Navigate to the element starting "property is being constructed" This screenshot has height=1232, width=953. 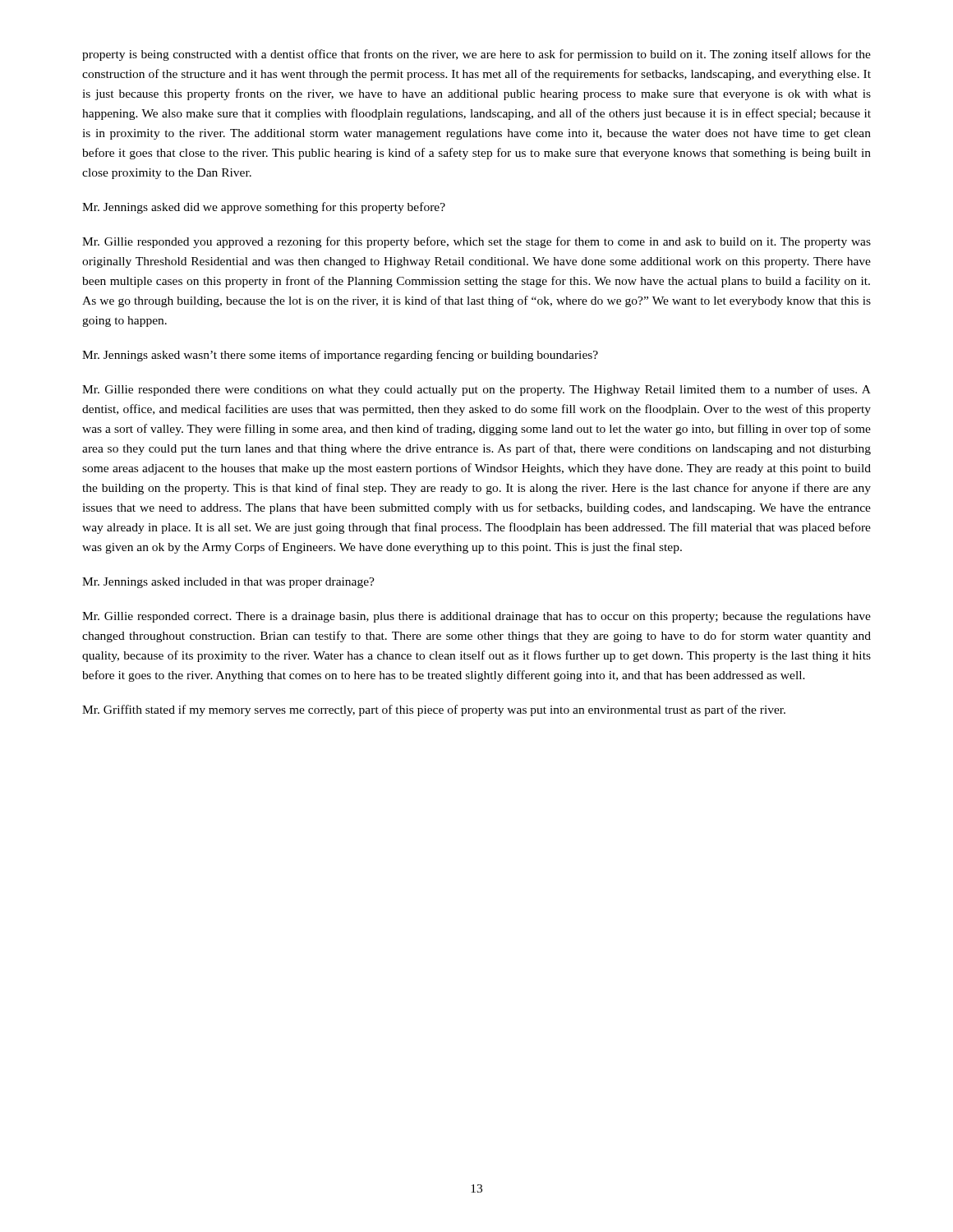point(476,113)
